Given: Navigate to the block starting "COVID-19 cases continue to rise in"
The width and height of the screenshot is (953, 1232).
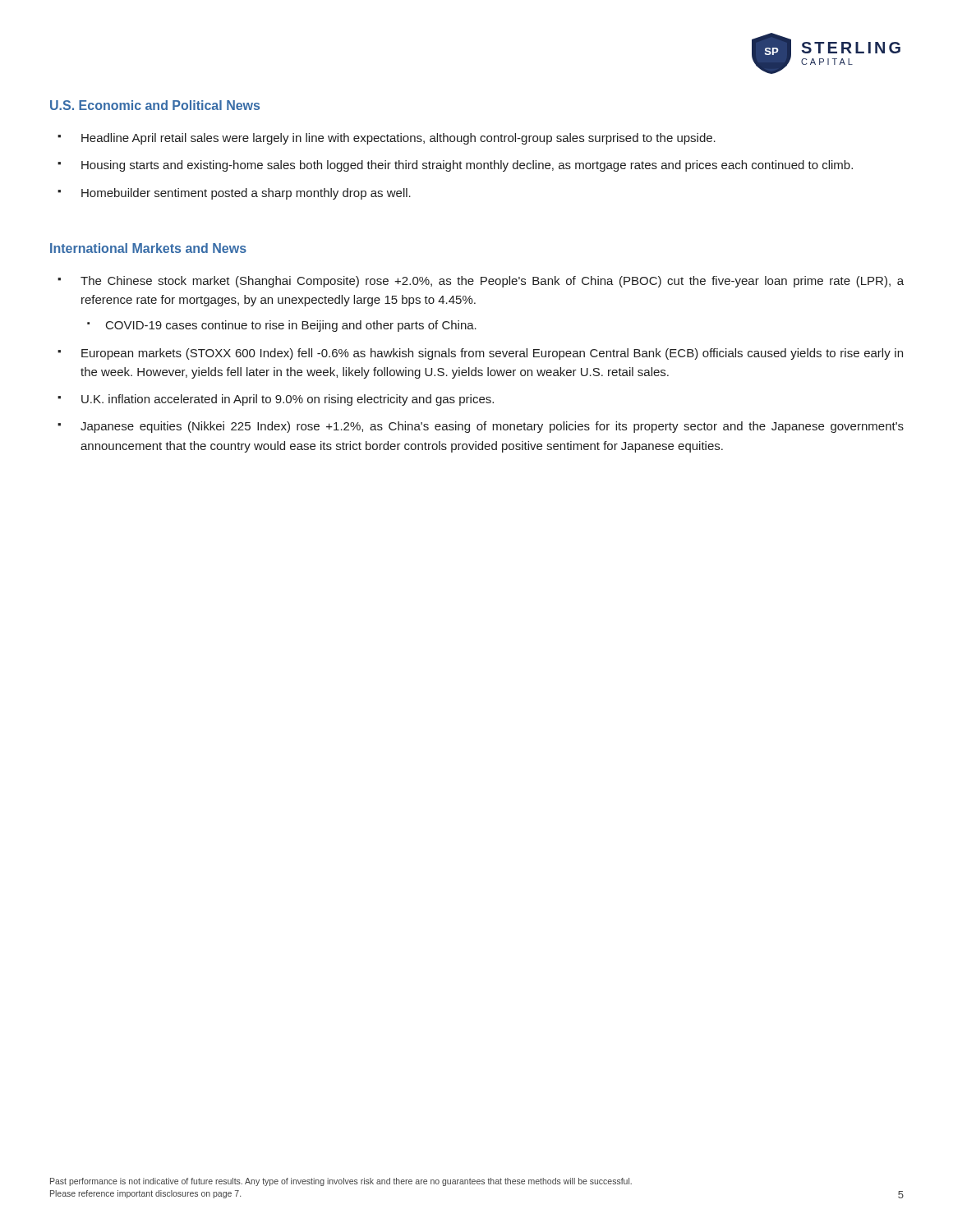Looking at the screenshot, I should pos(291,325).
